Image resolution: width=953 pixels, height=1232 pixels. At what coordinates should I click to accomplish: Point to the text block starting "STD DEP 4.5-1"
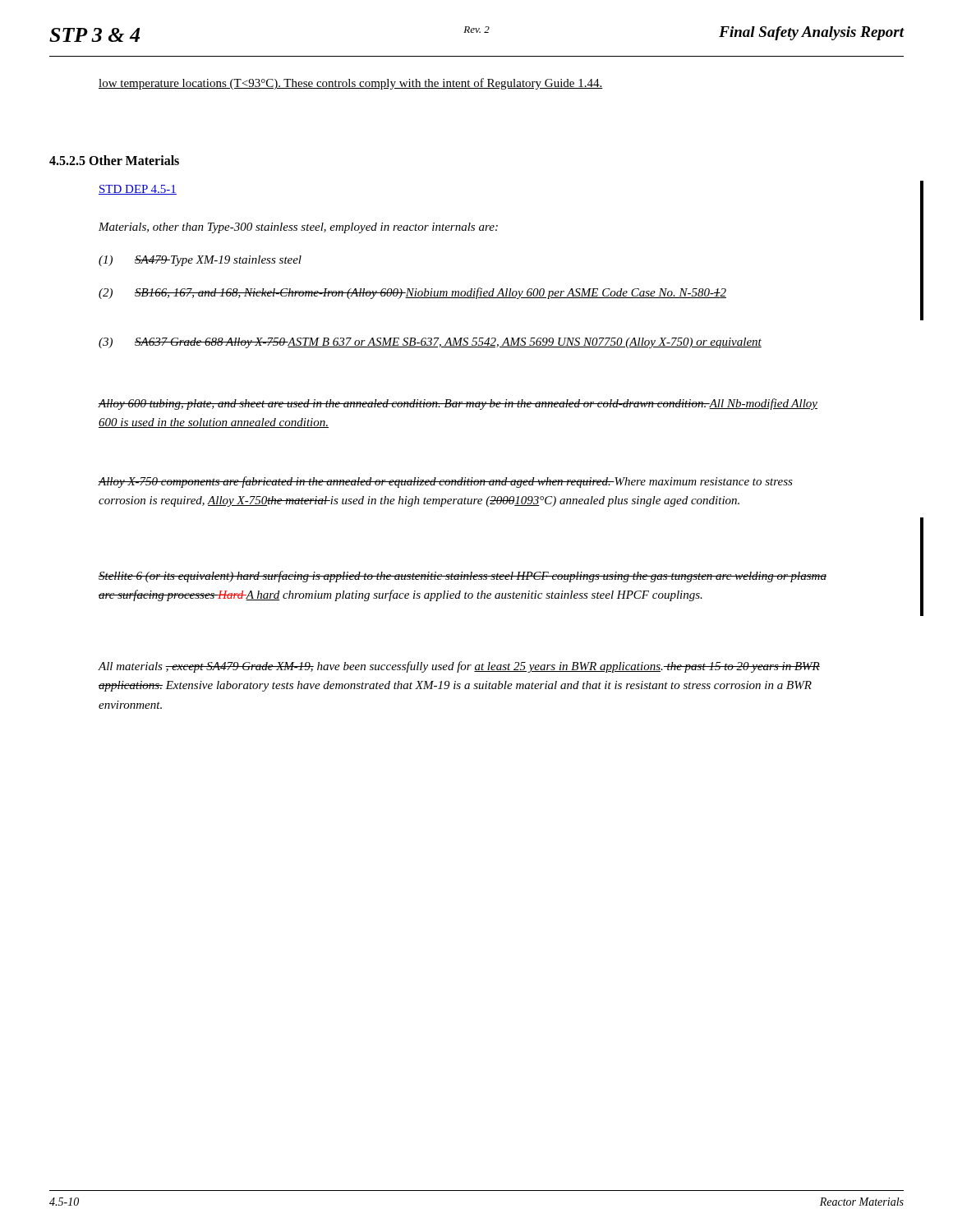point(138,189)
